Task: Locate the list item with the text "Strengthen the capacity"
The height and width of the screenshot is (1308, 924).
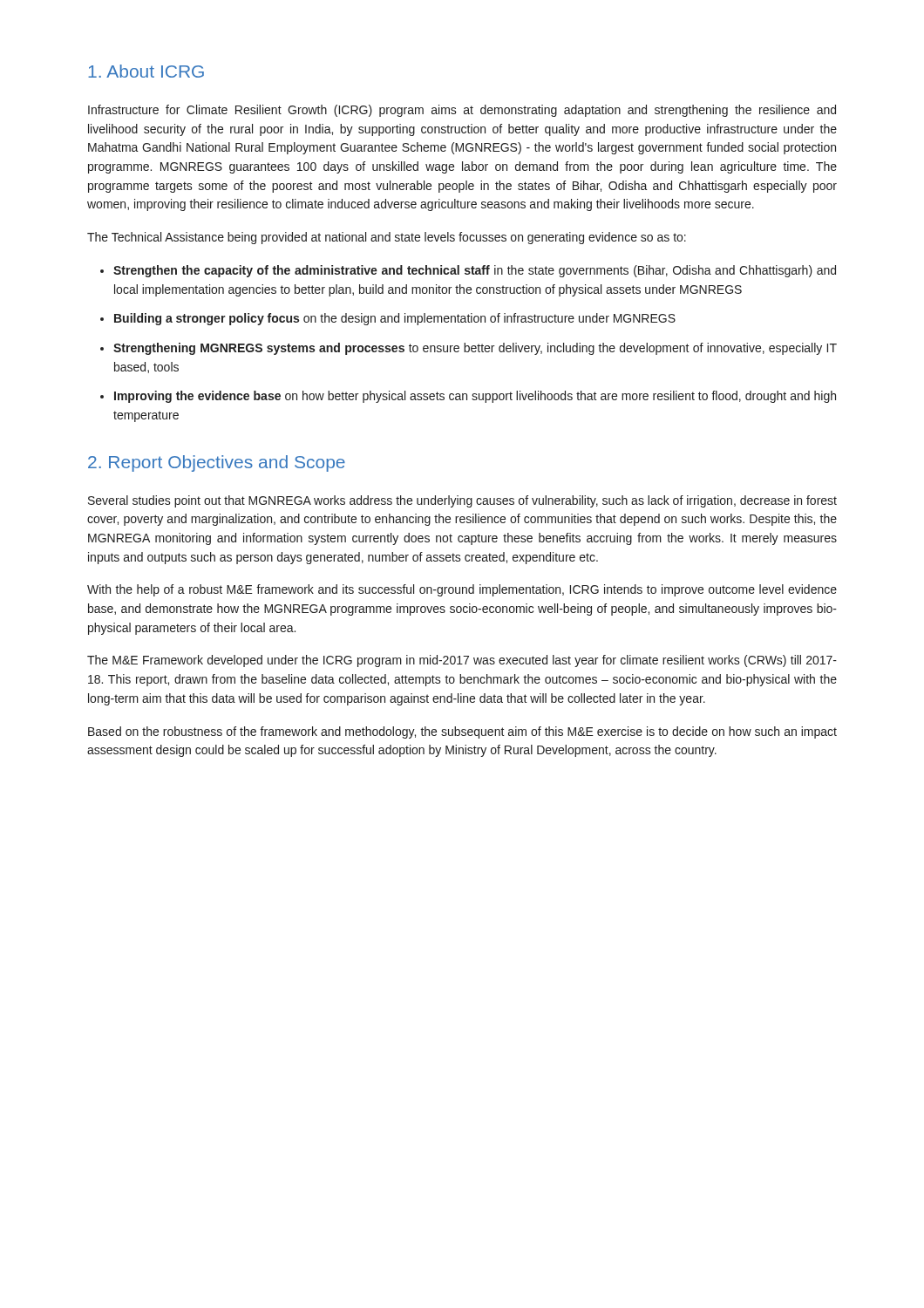Action: (475, 280)
